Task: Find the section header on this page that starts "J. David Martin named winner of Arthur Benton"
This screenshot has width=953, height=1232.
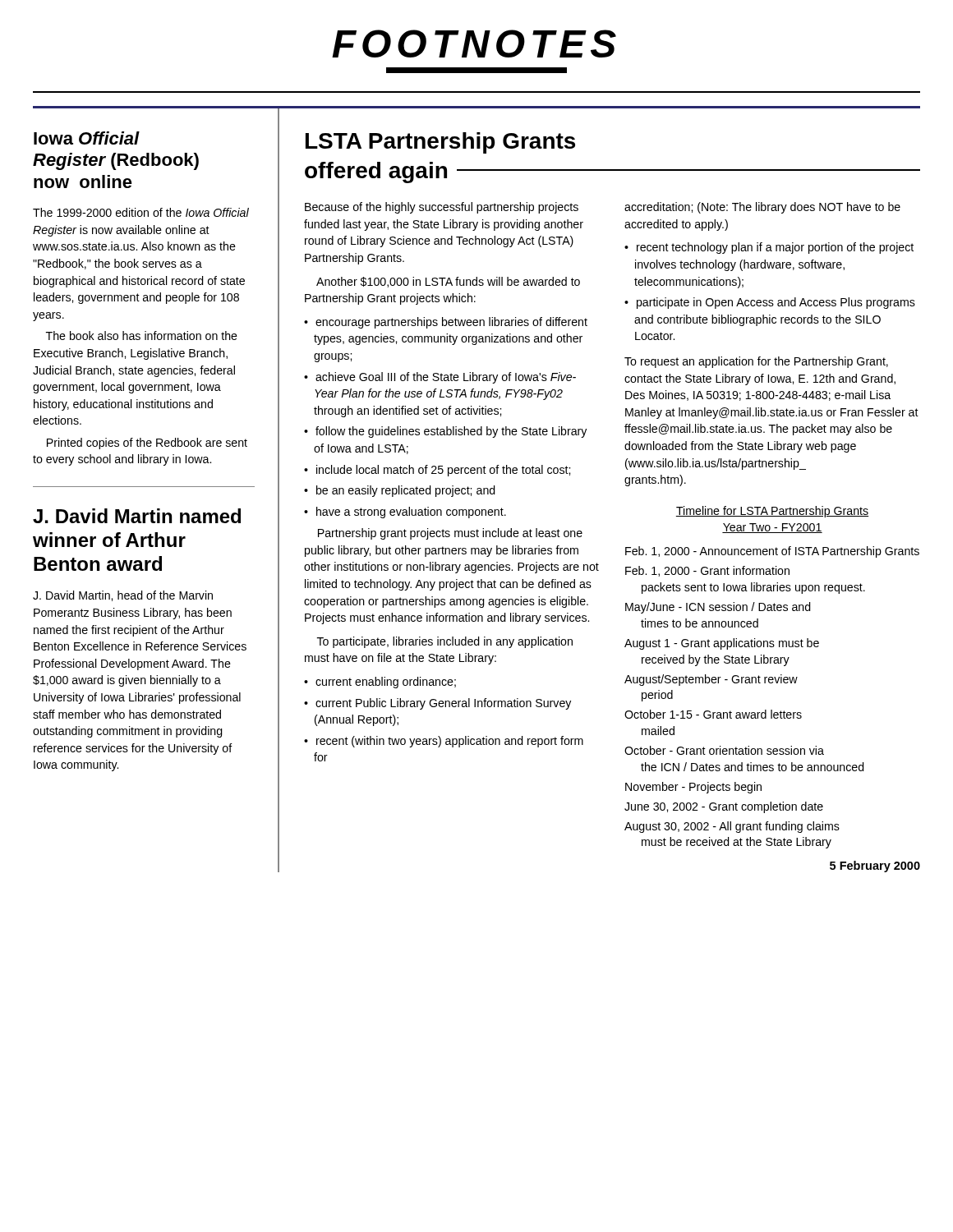Action: 144,541
